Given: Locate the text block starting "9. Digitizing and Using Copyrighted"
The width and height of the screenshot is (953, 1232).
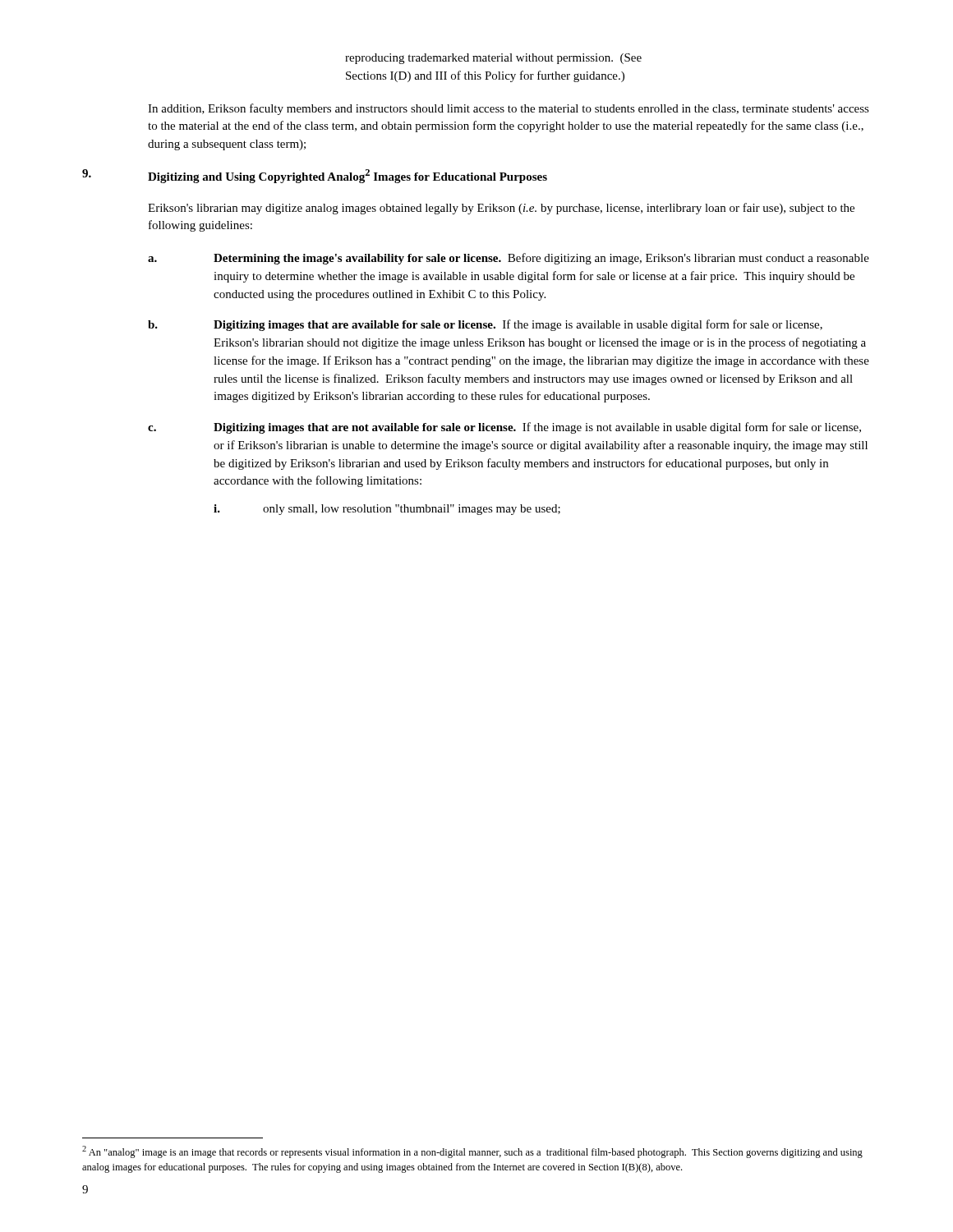Looking at the screenshot, I should pyautogui.click(x=476, y=175).
